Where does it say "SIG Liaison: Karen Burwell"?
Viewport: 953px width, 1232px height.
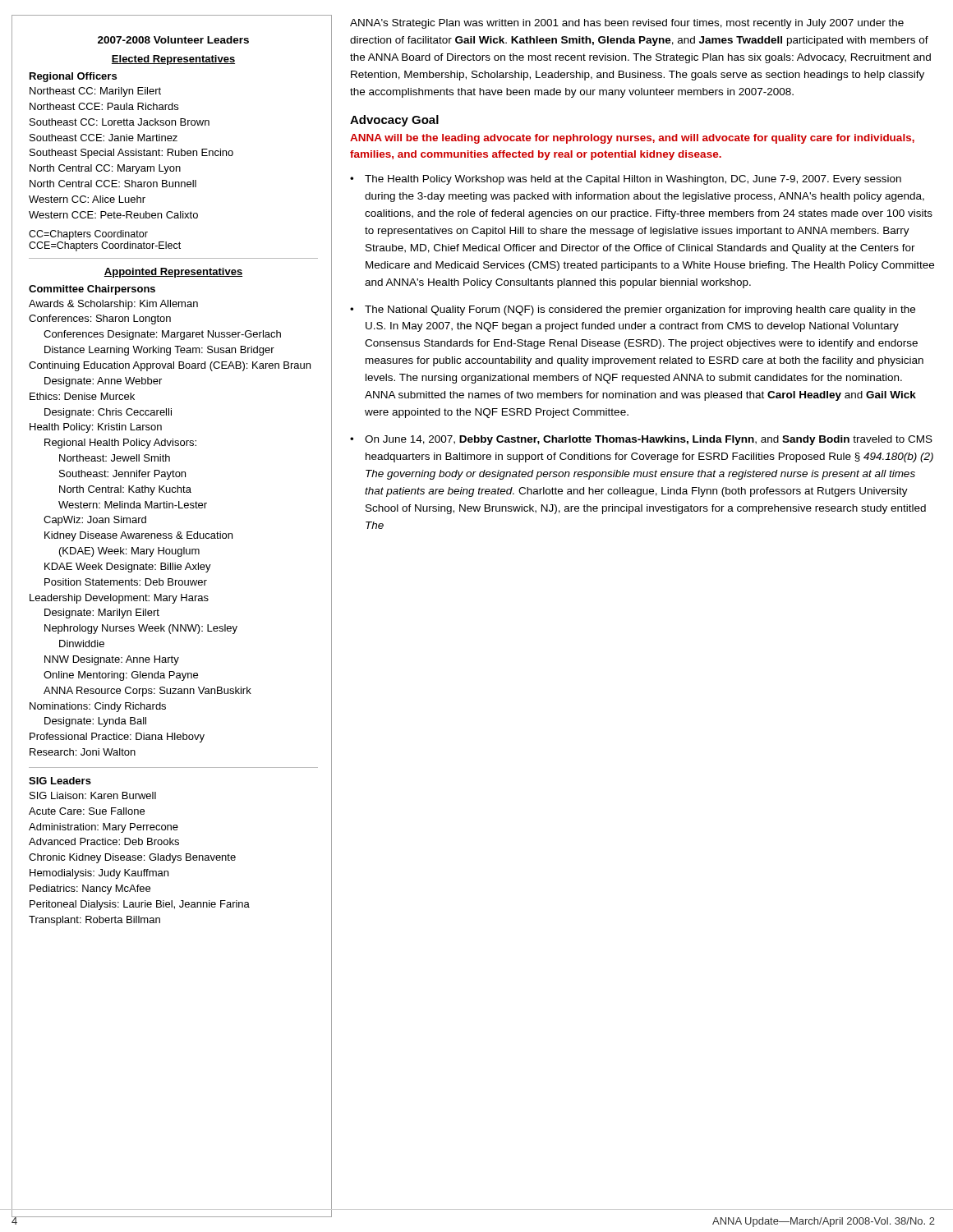(x=93, y=795)
